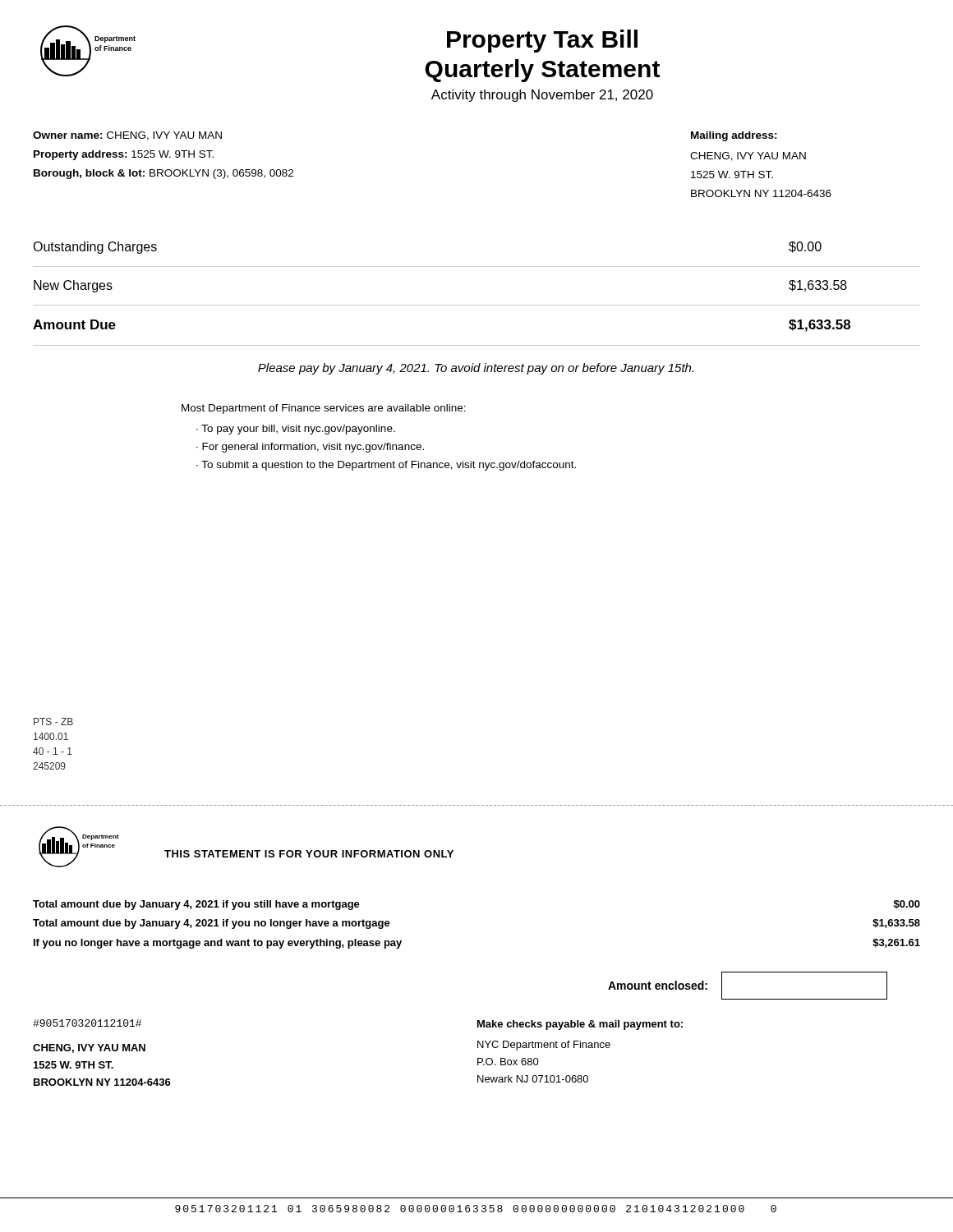Find the text starting "Mailing address: CHENG, IVY YAU MAN"
Viewport: 953px width, 1232px height.
(805, 163)
